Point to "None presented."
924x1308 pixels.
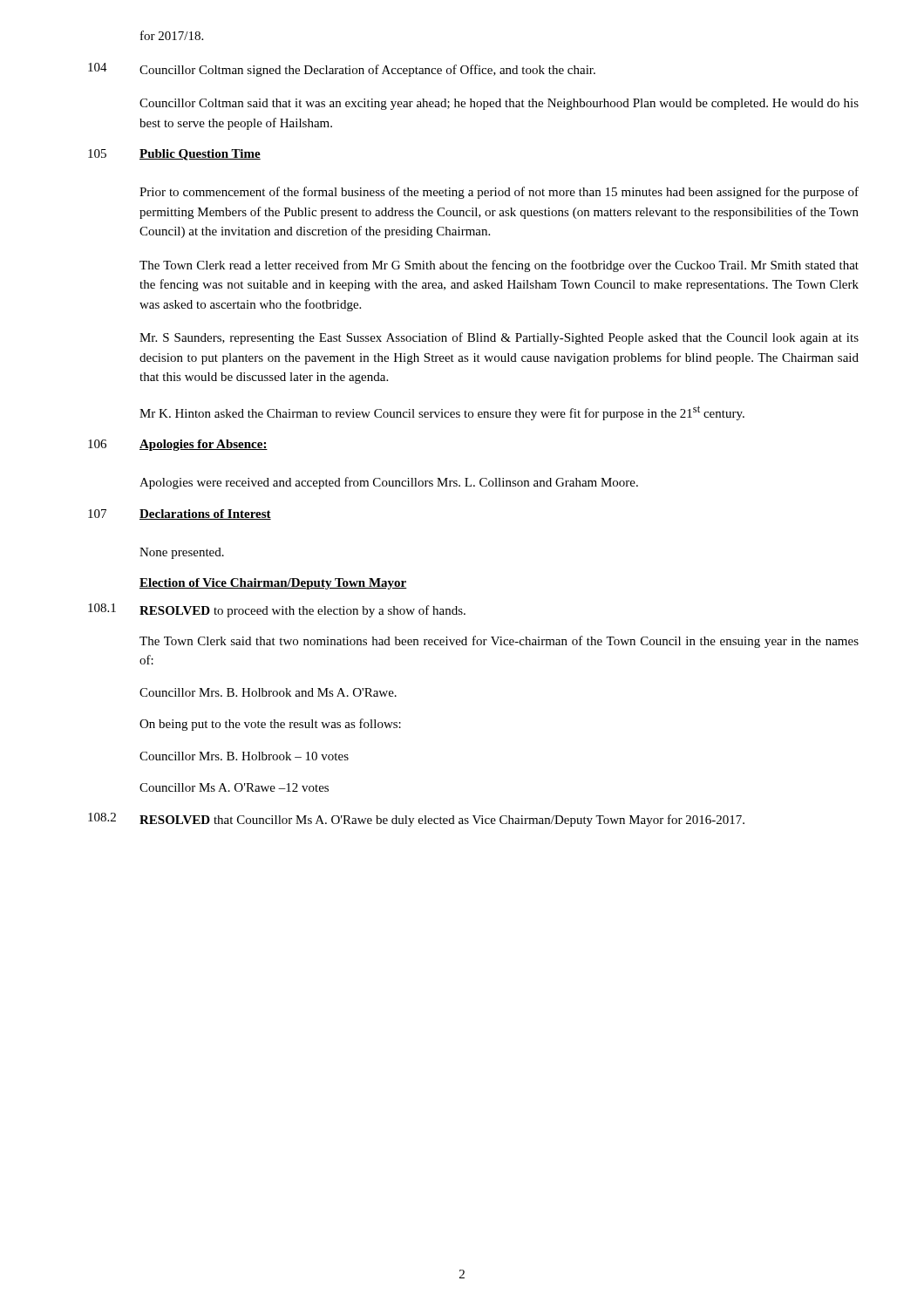coord(182,553)
